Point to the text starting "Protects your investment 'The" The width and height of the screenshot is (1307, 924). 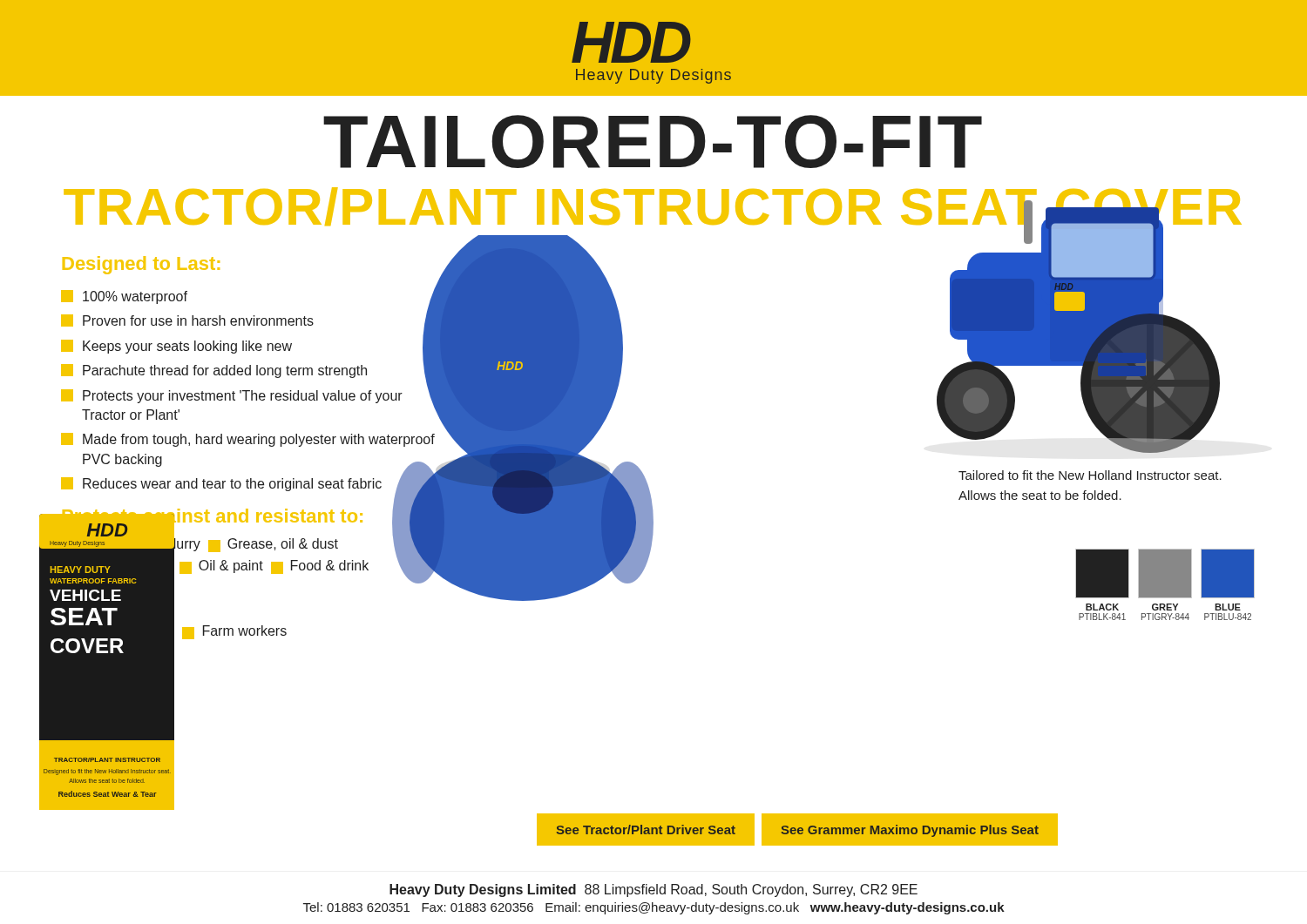(x=232, y=405)
